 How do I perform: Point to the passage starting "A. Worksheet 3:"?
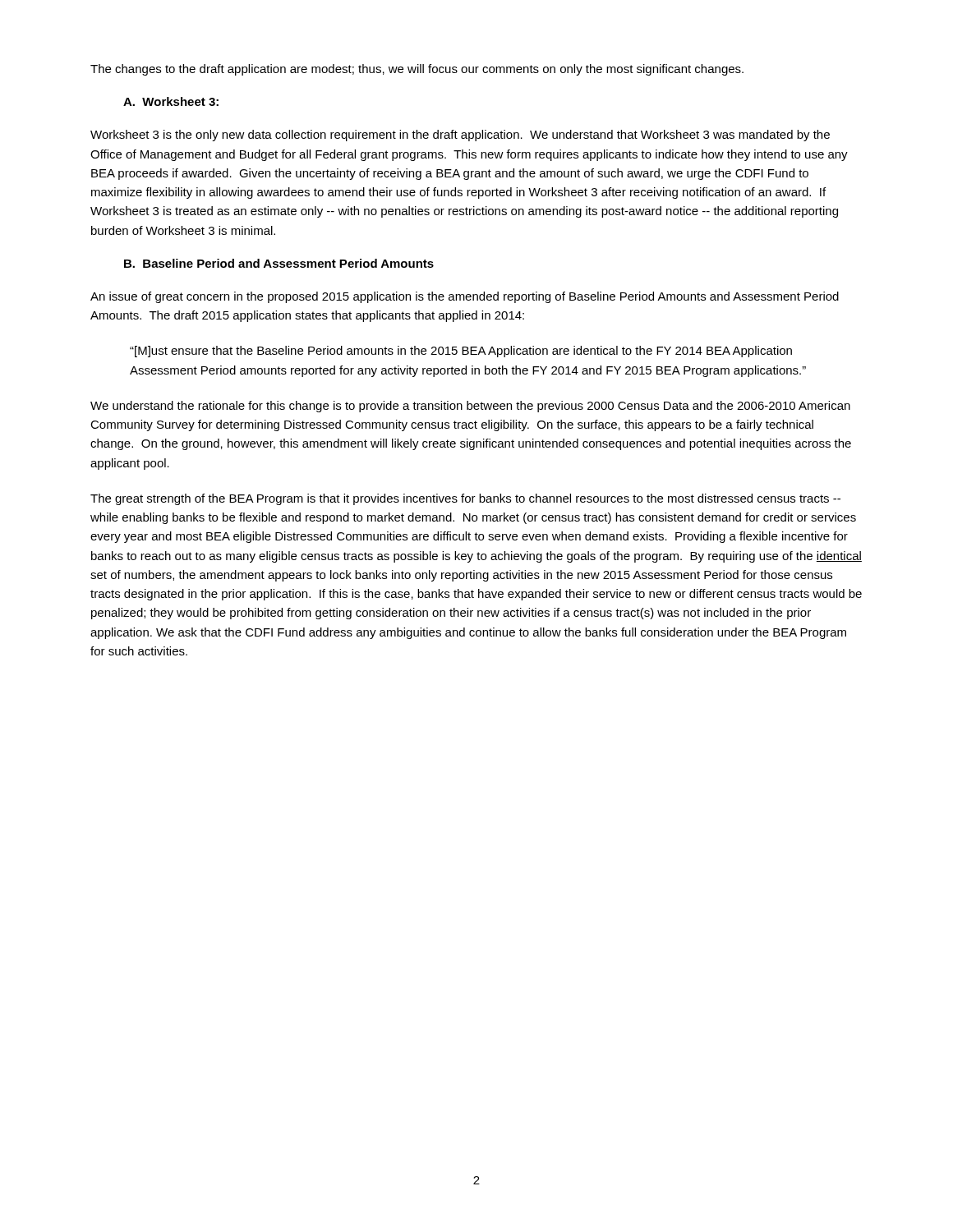[171, 102]
